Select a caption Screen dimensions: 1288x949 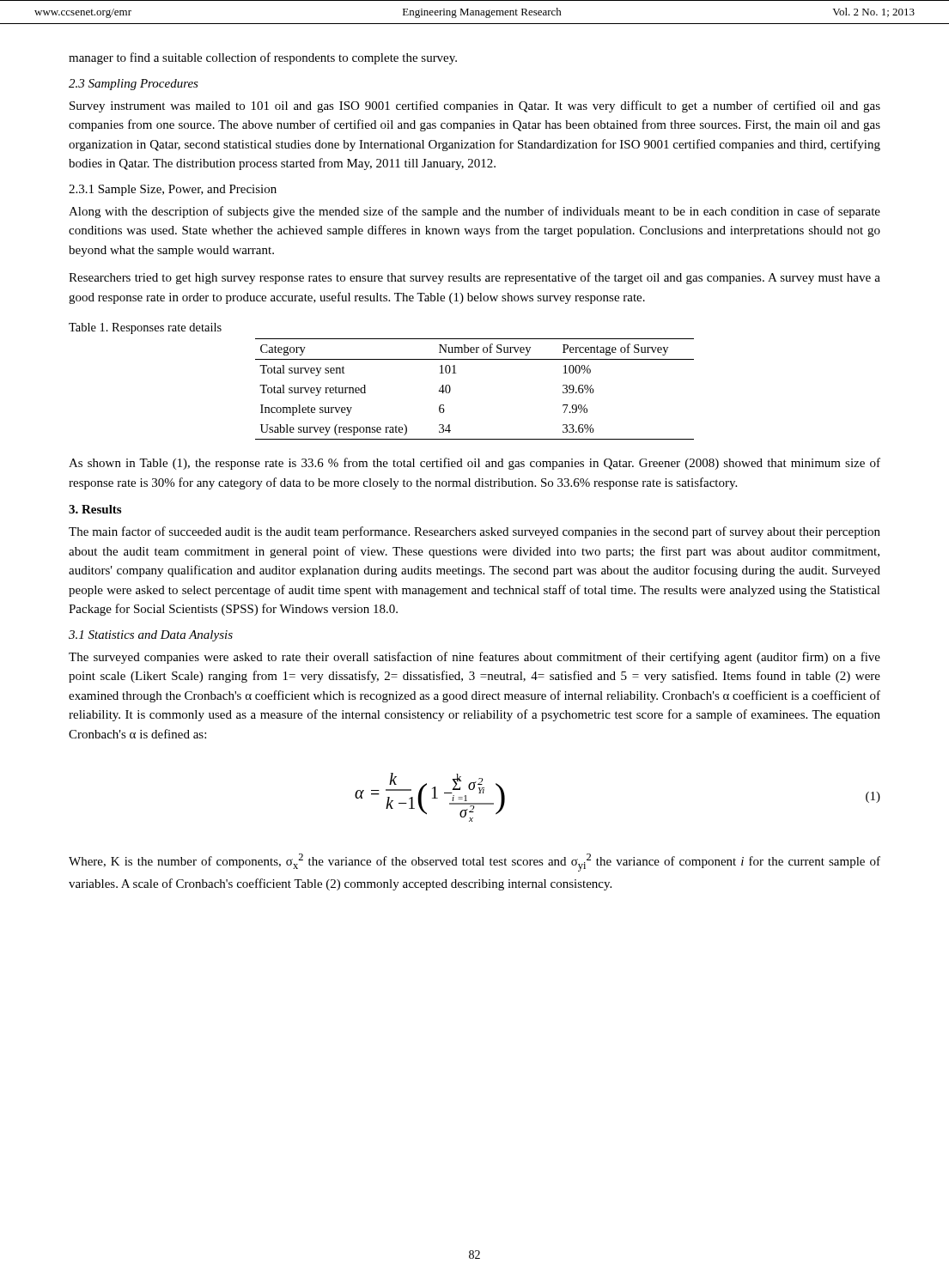point(145,327)
